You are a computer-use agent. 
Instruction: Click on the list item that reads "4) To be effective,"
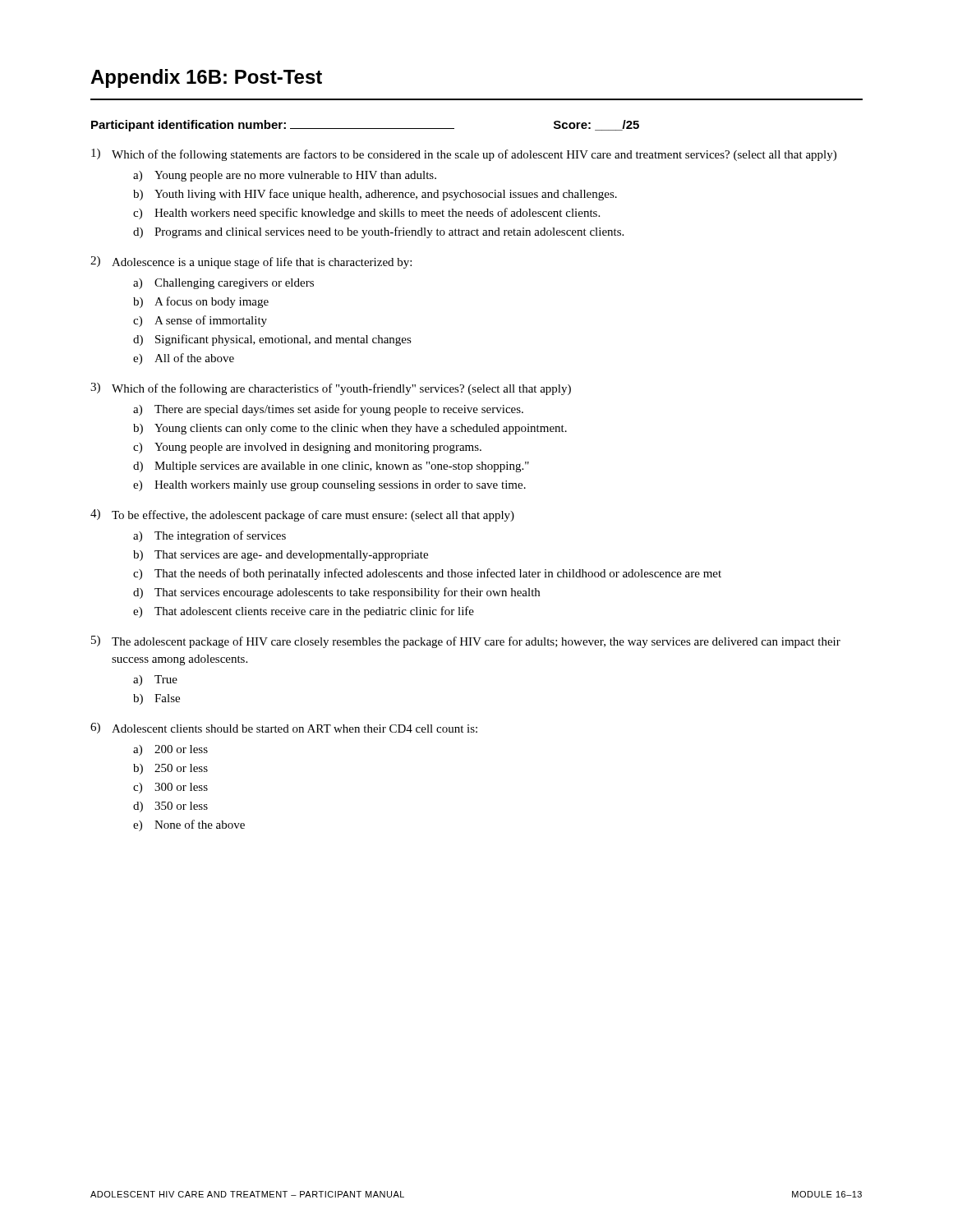pyautogui.click(x=476, y=563)
